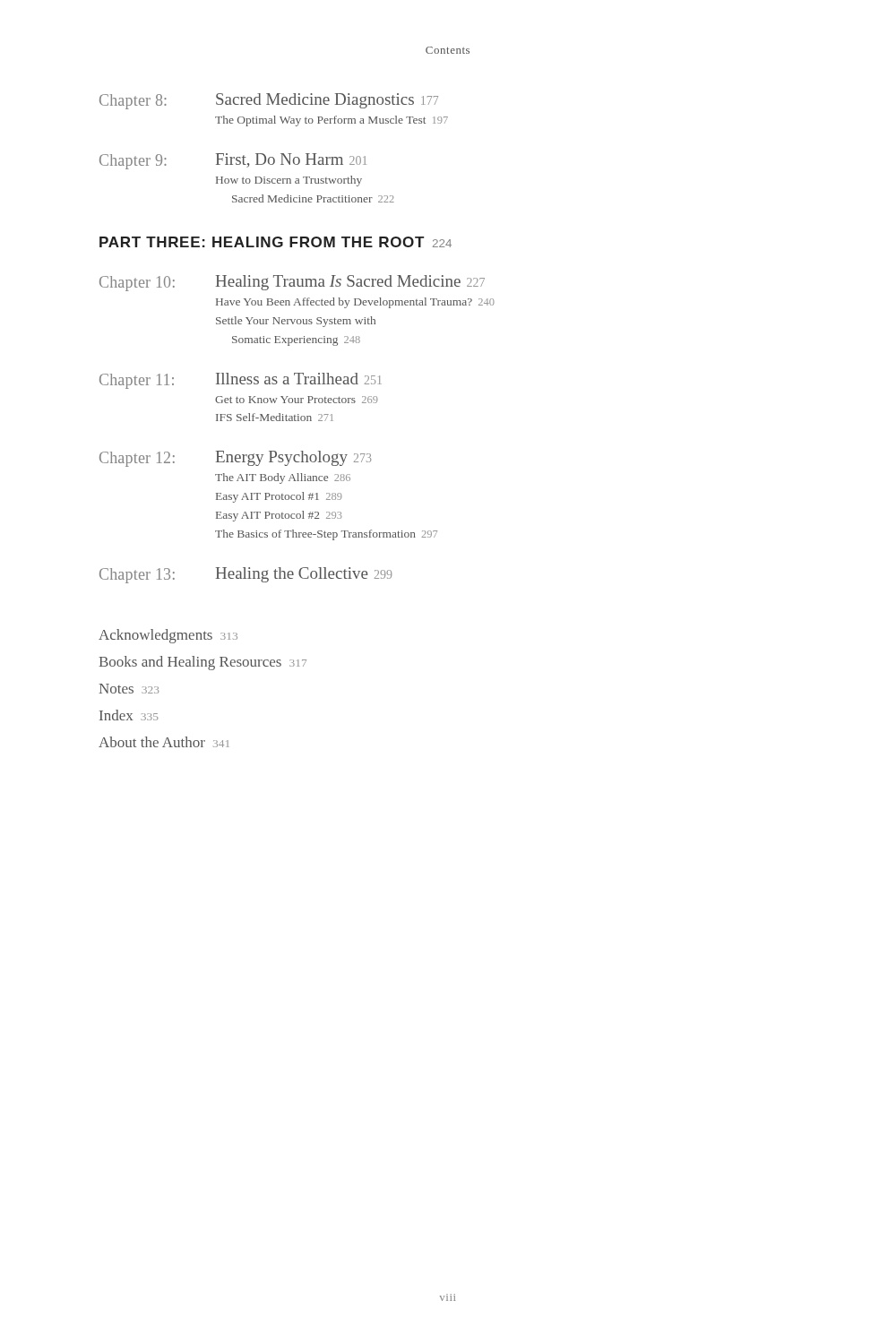Select a section header

[x=275, y=242]
